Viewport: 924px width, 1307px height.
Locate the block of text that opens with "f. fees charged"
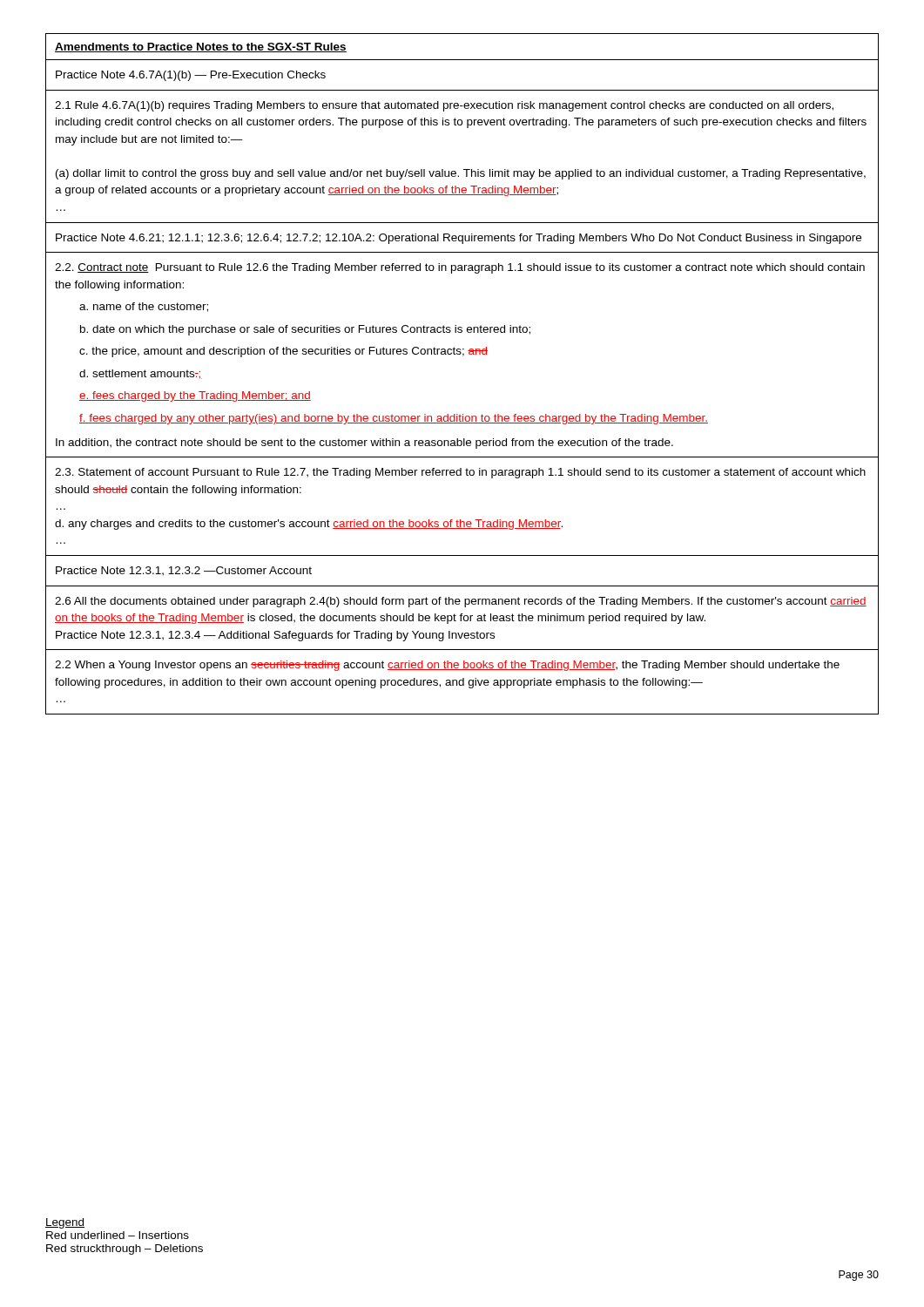point(394,418)
